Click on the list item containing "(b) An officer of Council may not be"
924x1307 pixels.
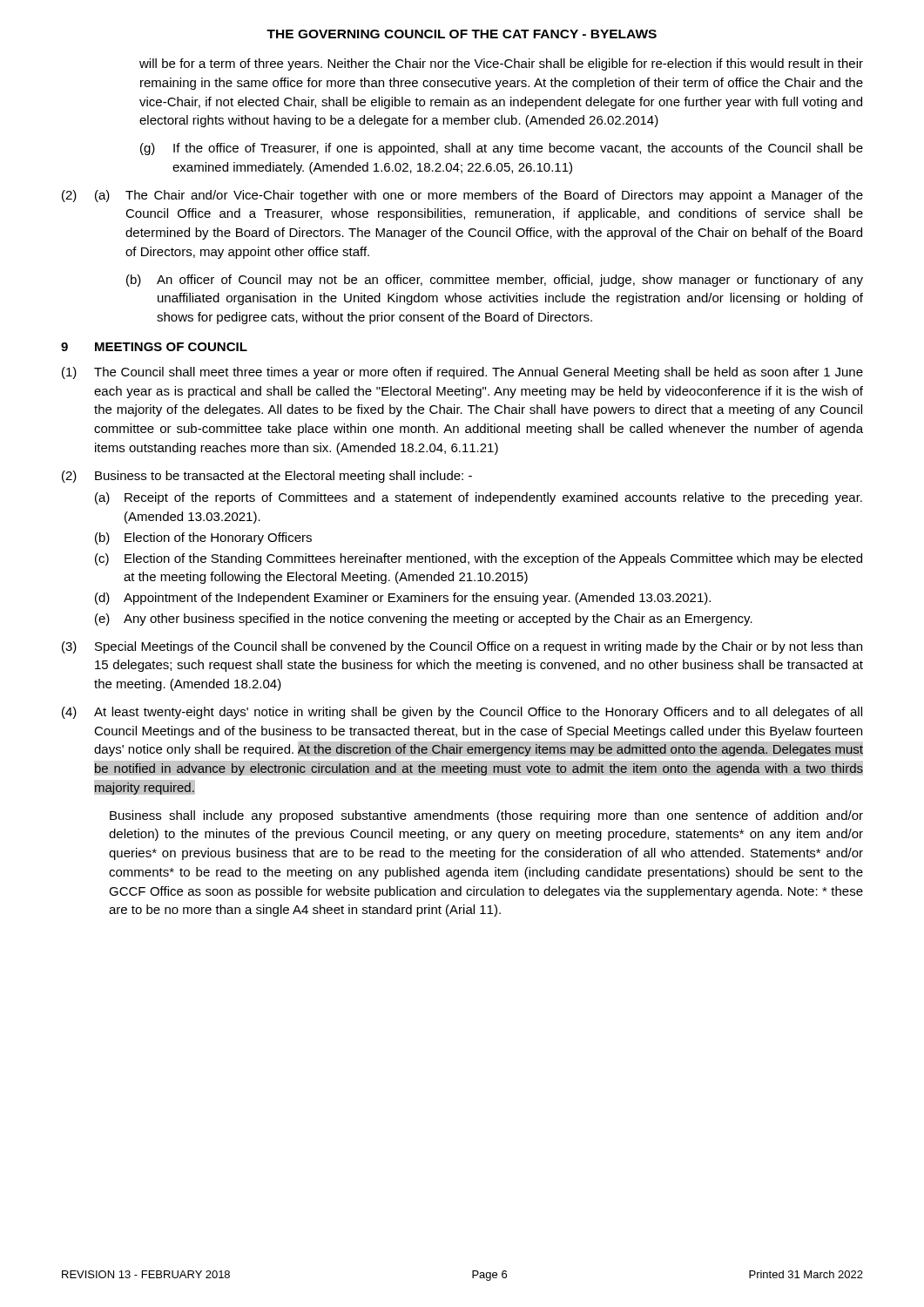494,298
